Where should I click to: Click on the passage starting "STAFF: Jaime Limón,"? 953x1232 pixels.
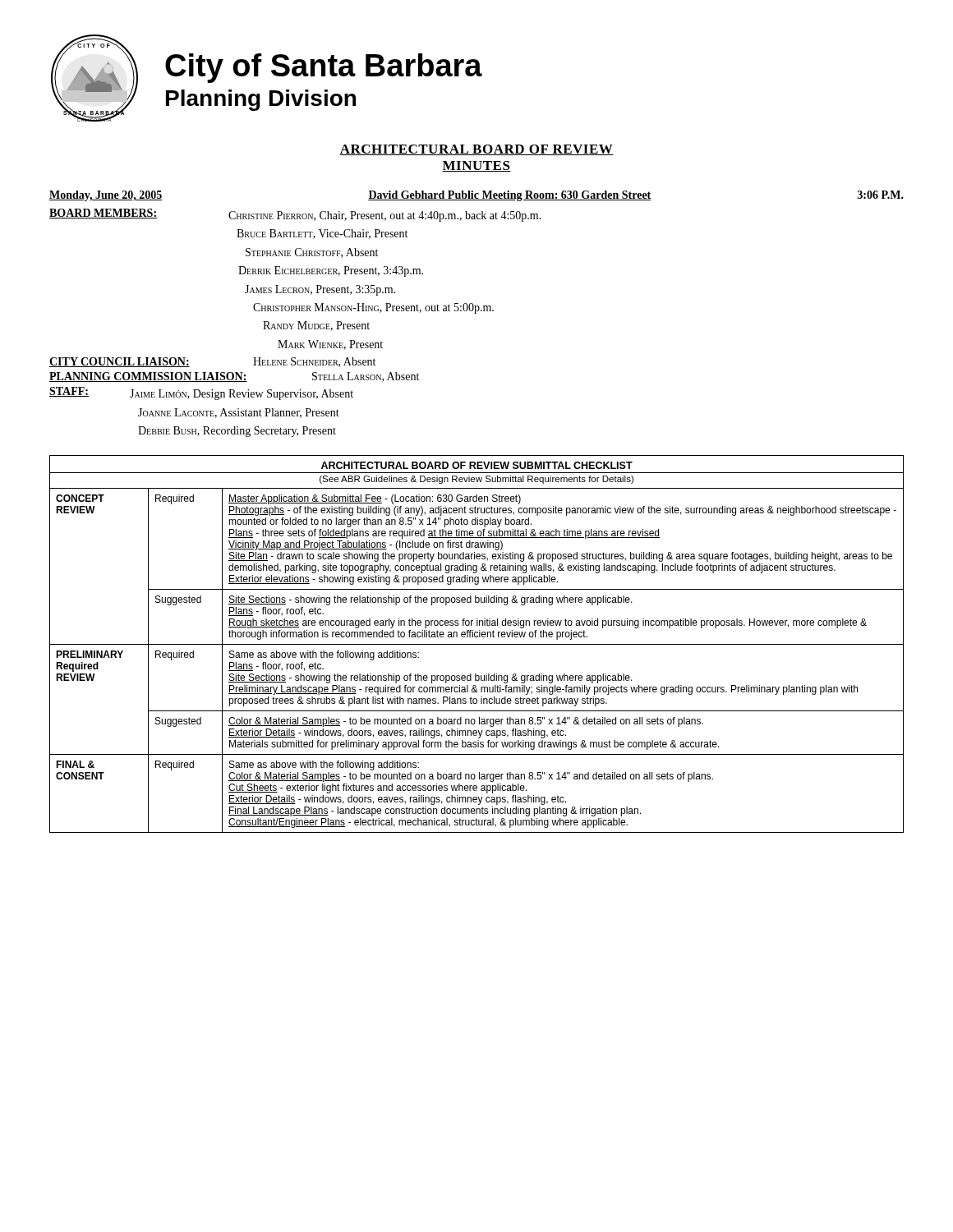coord(201,413)
